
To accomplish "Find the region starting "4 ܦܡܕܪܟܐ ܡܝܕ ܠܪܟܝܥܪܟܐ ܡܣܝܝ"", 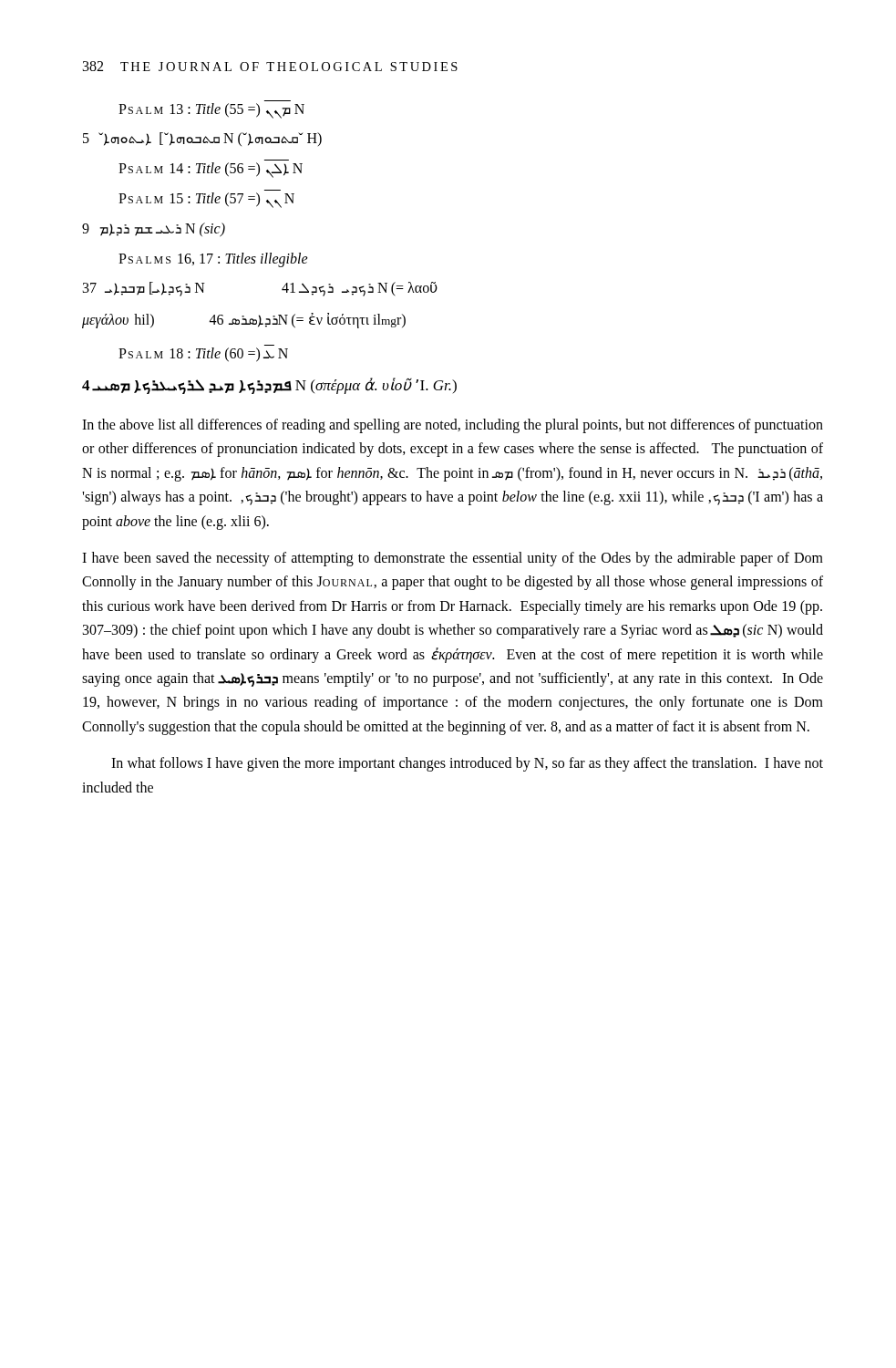I will (270, 385).
